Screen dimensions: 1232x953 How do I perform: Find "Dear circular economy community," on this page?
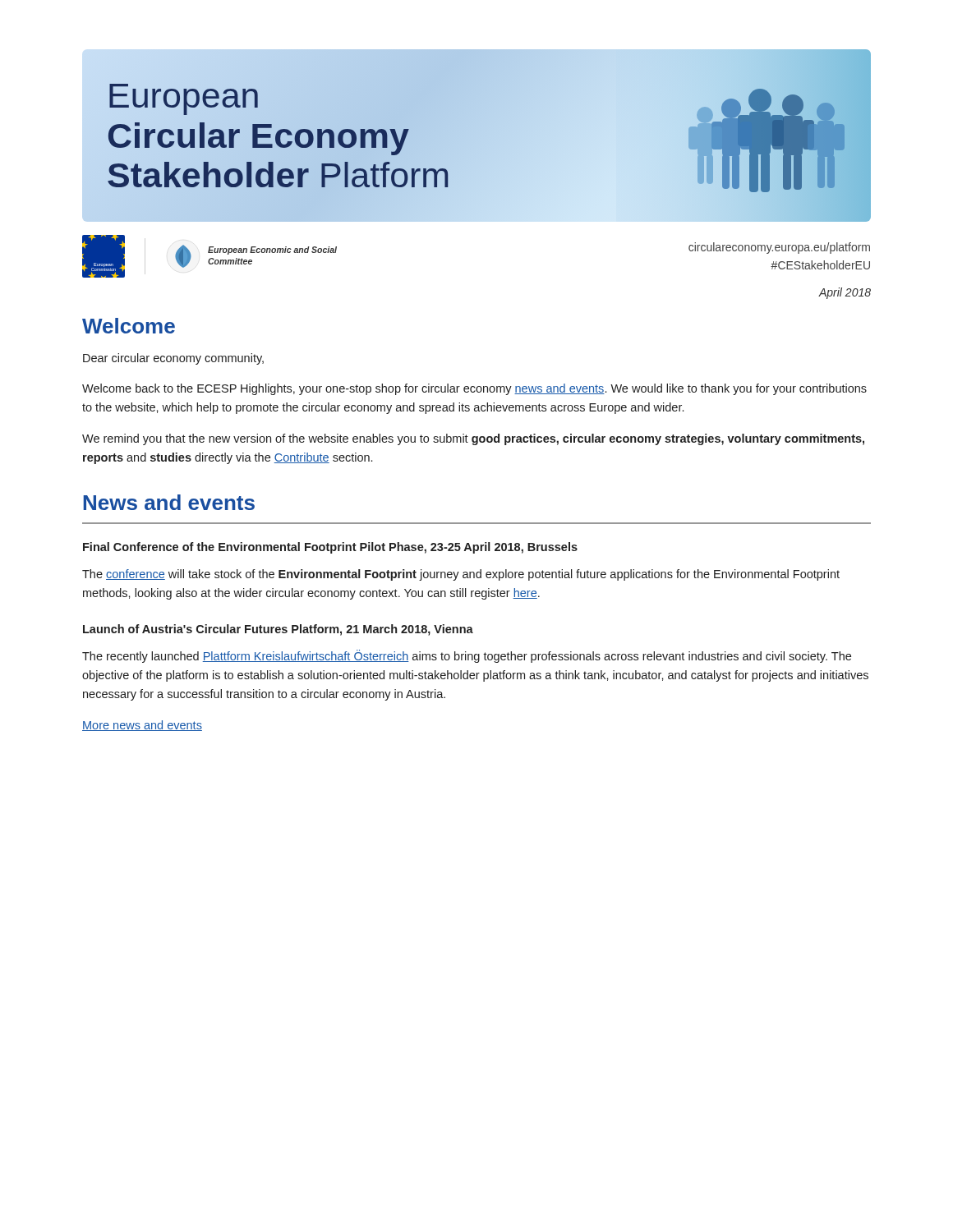click(x=173, y=358)
